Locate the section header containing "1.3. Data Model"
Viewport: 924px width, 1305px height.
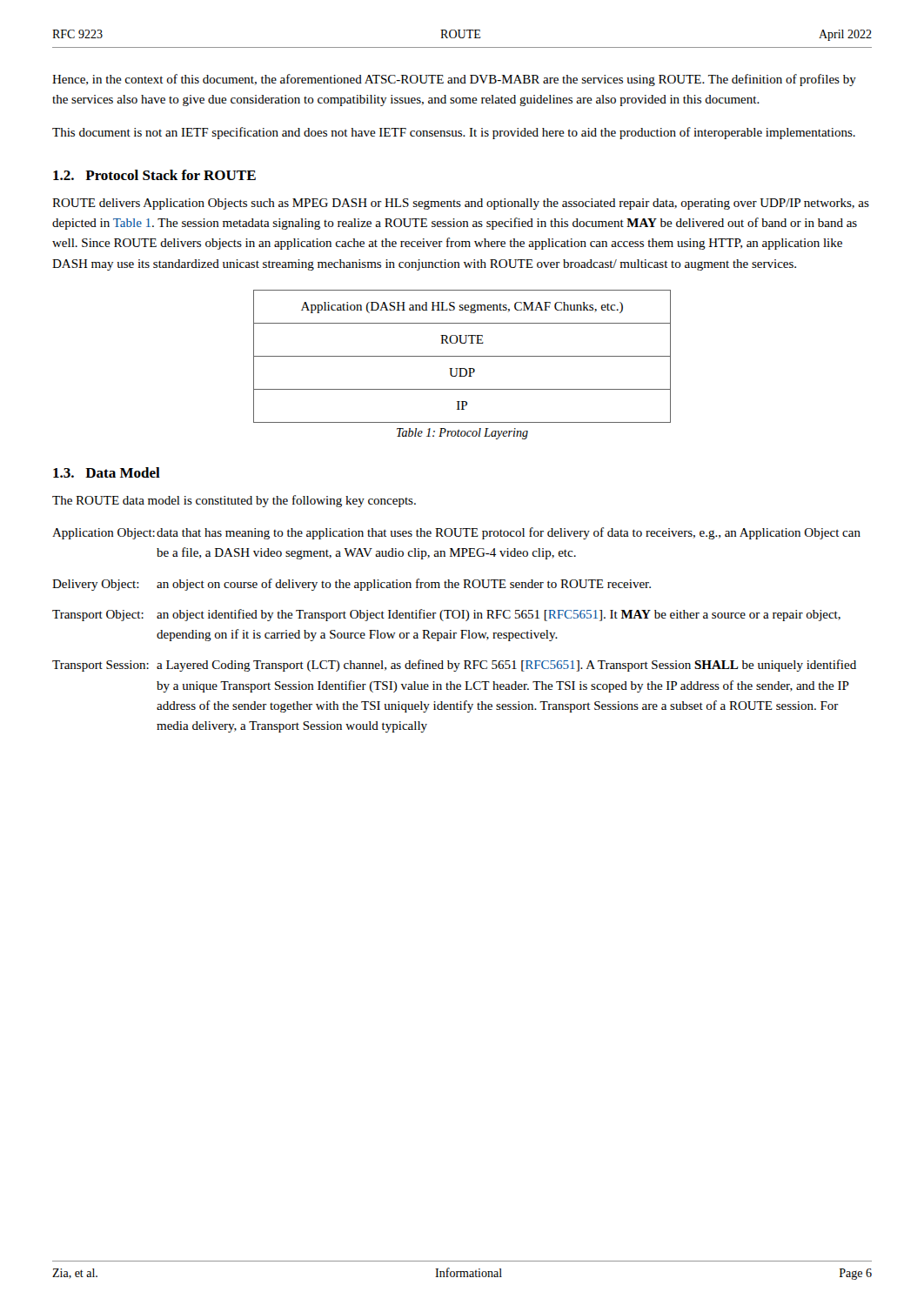106,473
